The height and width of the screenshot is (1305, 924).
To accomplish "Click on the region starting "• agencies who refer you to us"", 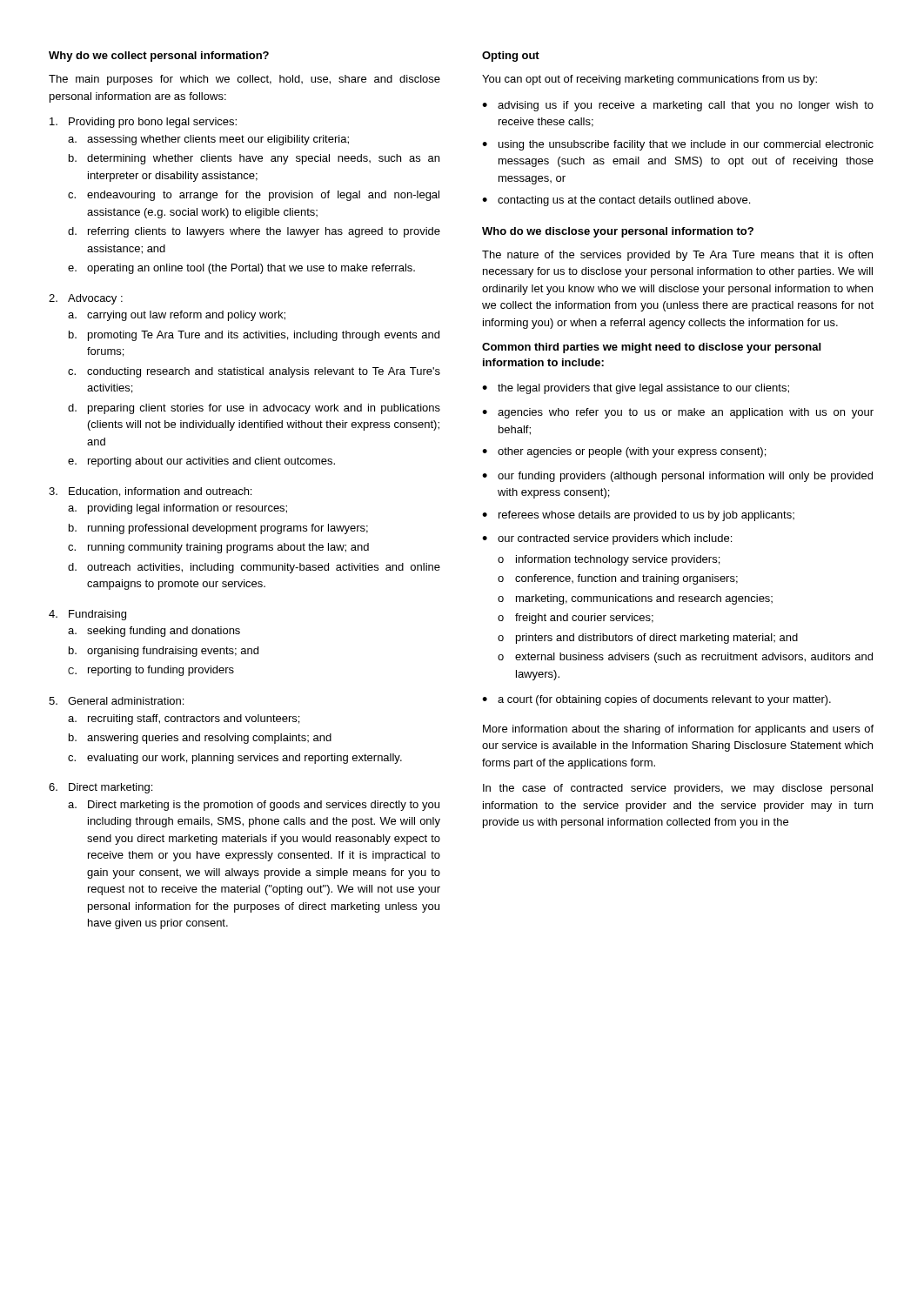I will tap(678, 421).
